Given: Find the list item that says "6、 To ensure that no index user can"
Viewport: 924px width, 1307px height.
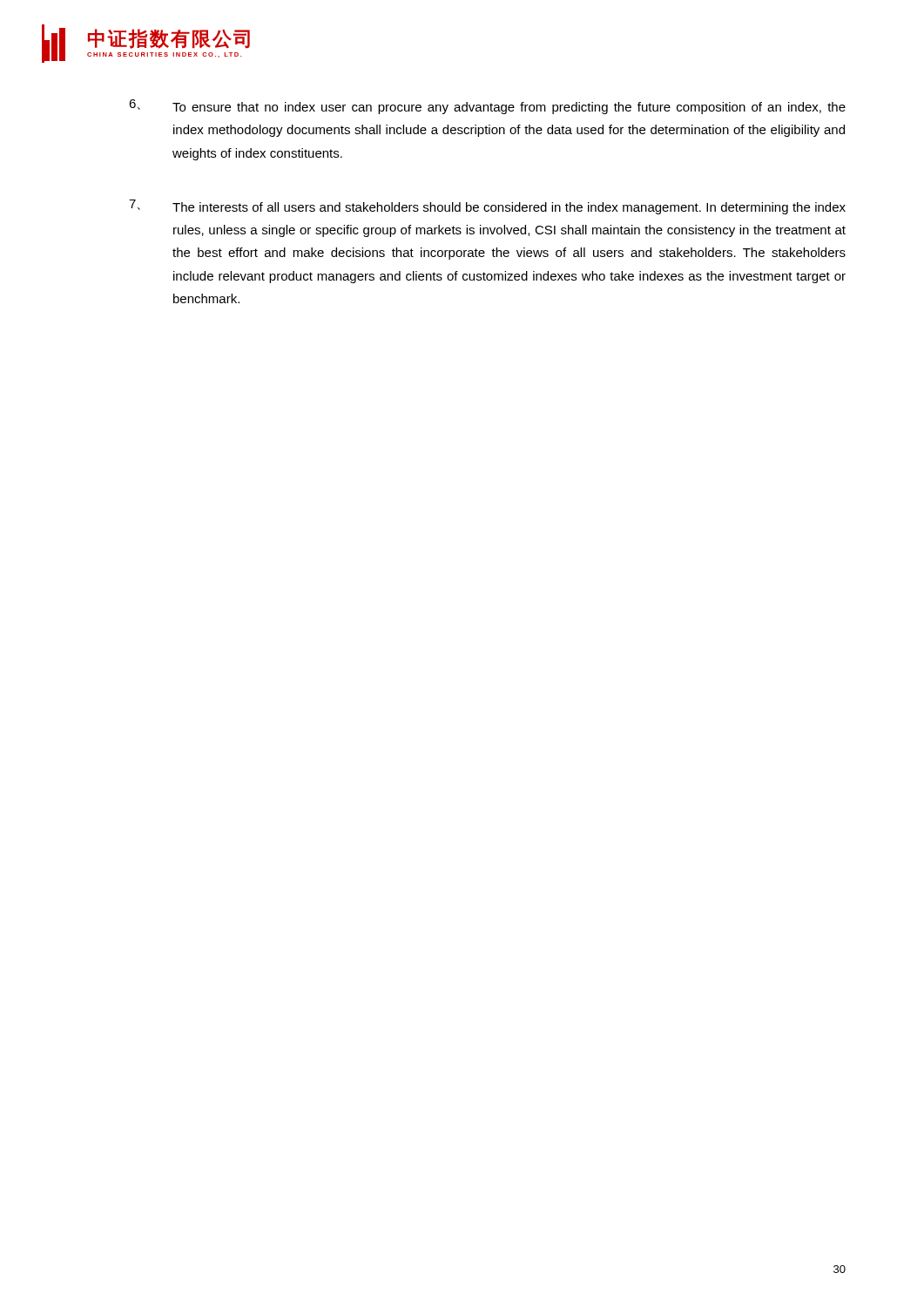Looking at the screenshot, I should click(487, 130).
